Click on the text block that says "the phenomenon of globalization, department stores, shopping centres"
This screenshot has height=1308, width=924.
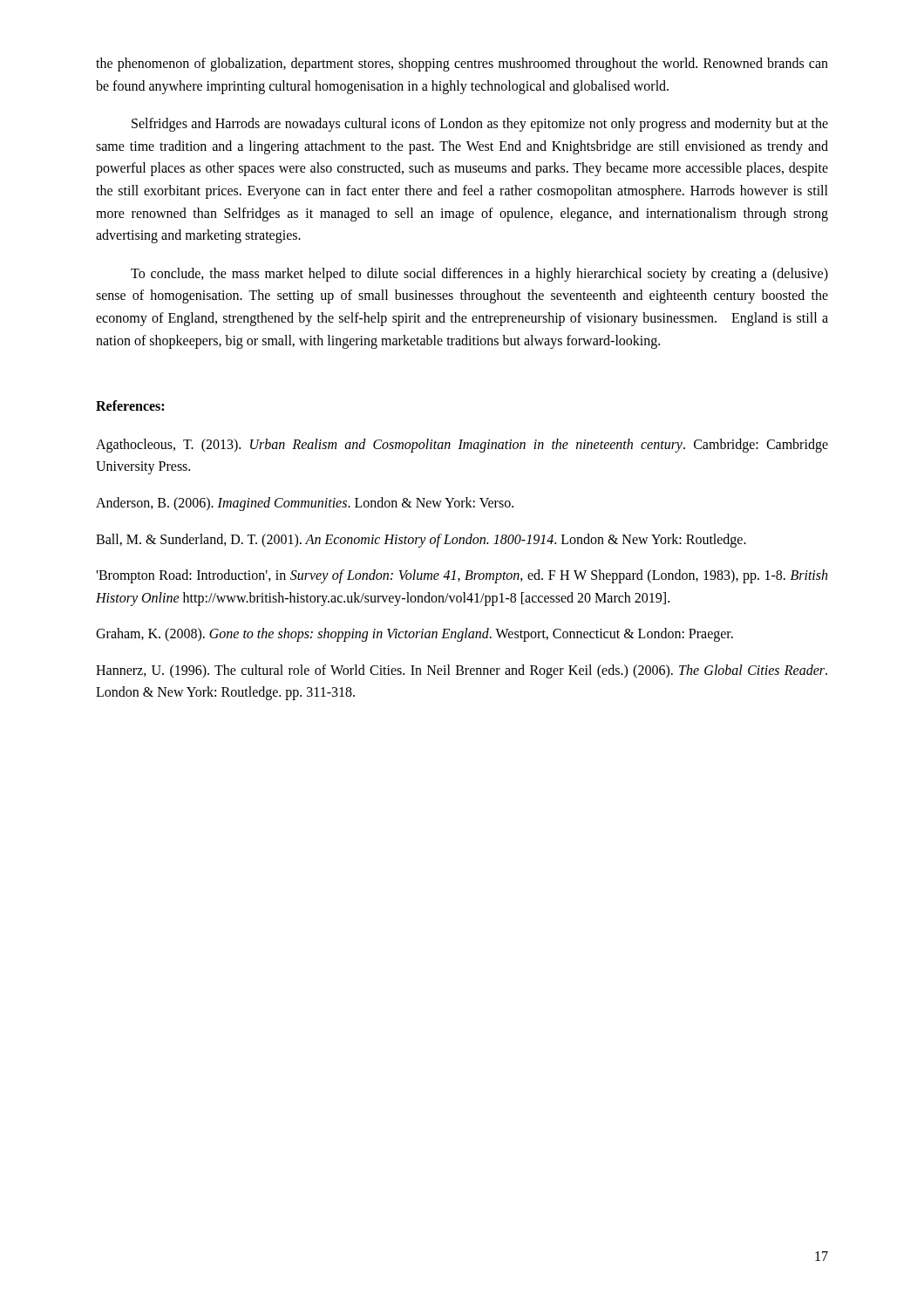click(x=462, y=75)
